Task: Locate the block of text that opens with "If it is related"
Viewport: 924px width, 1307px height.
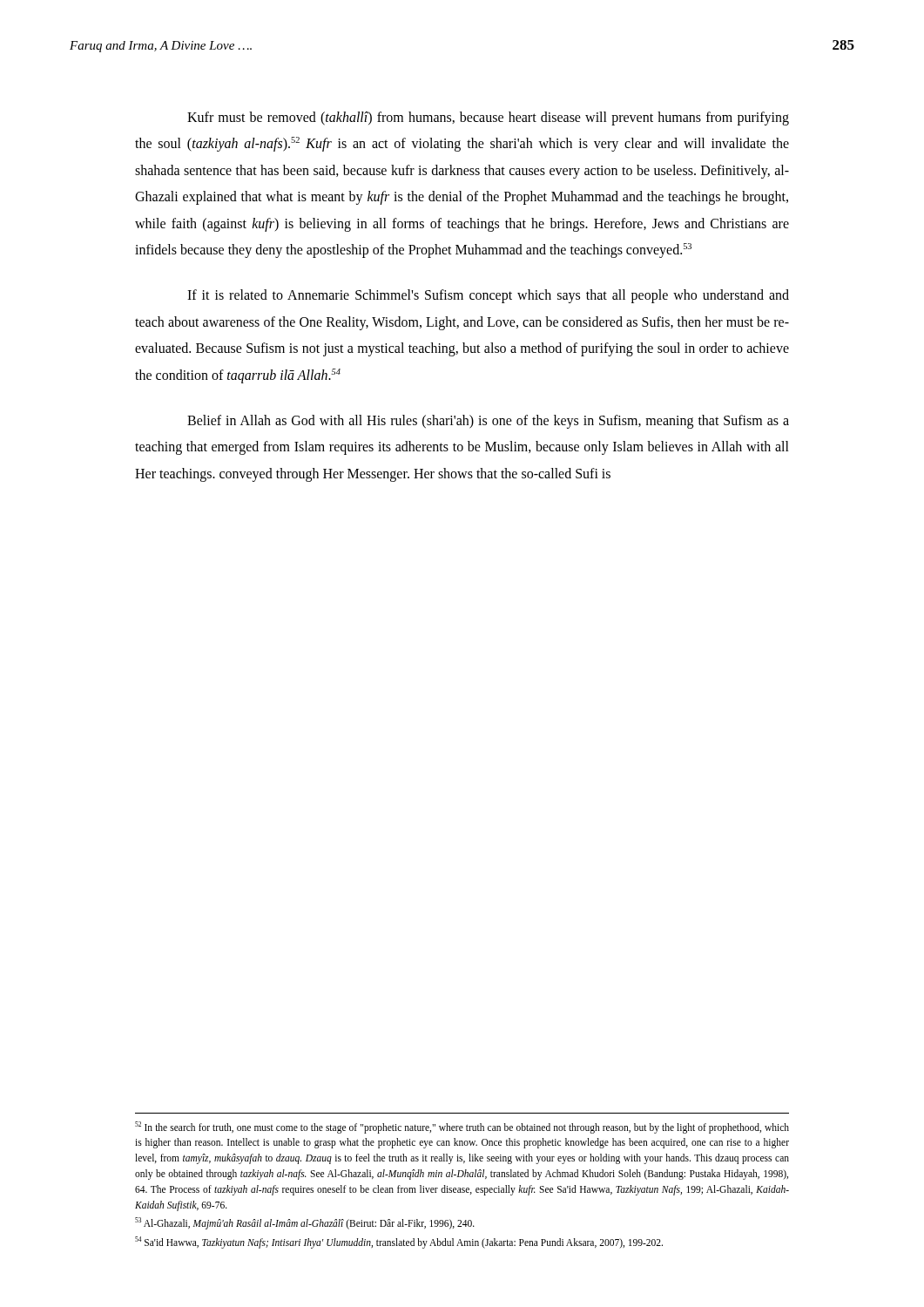Action: coord(462,335)
